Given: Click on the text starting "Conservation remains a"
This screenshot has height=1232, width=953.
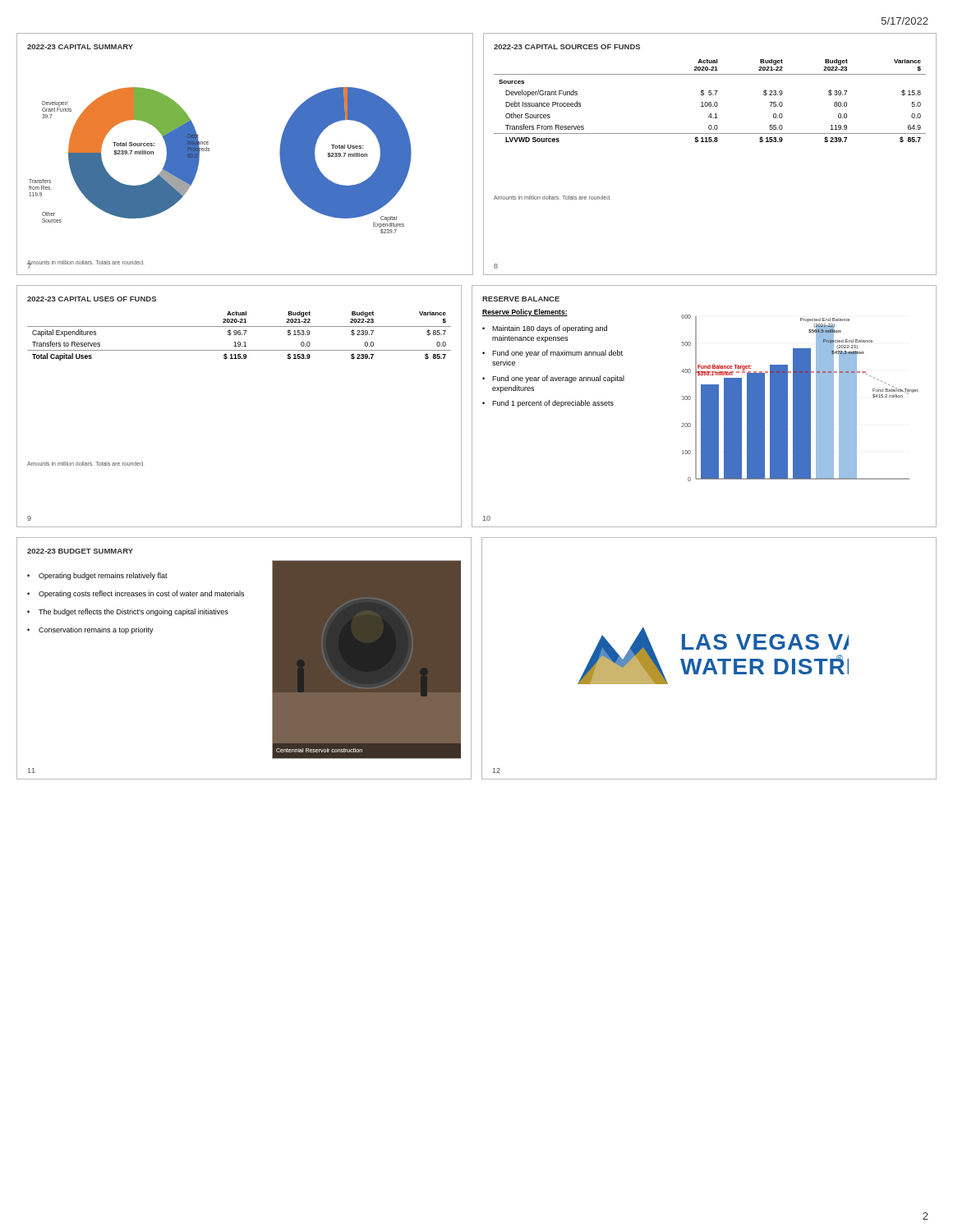Looking at the screenshot, I should [96, 630].
